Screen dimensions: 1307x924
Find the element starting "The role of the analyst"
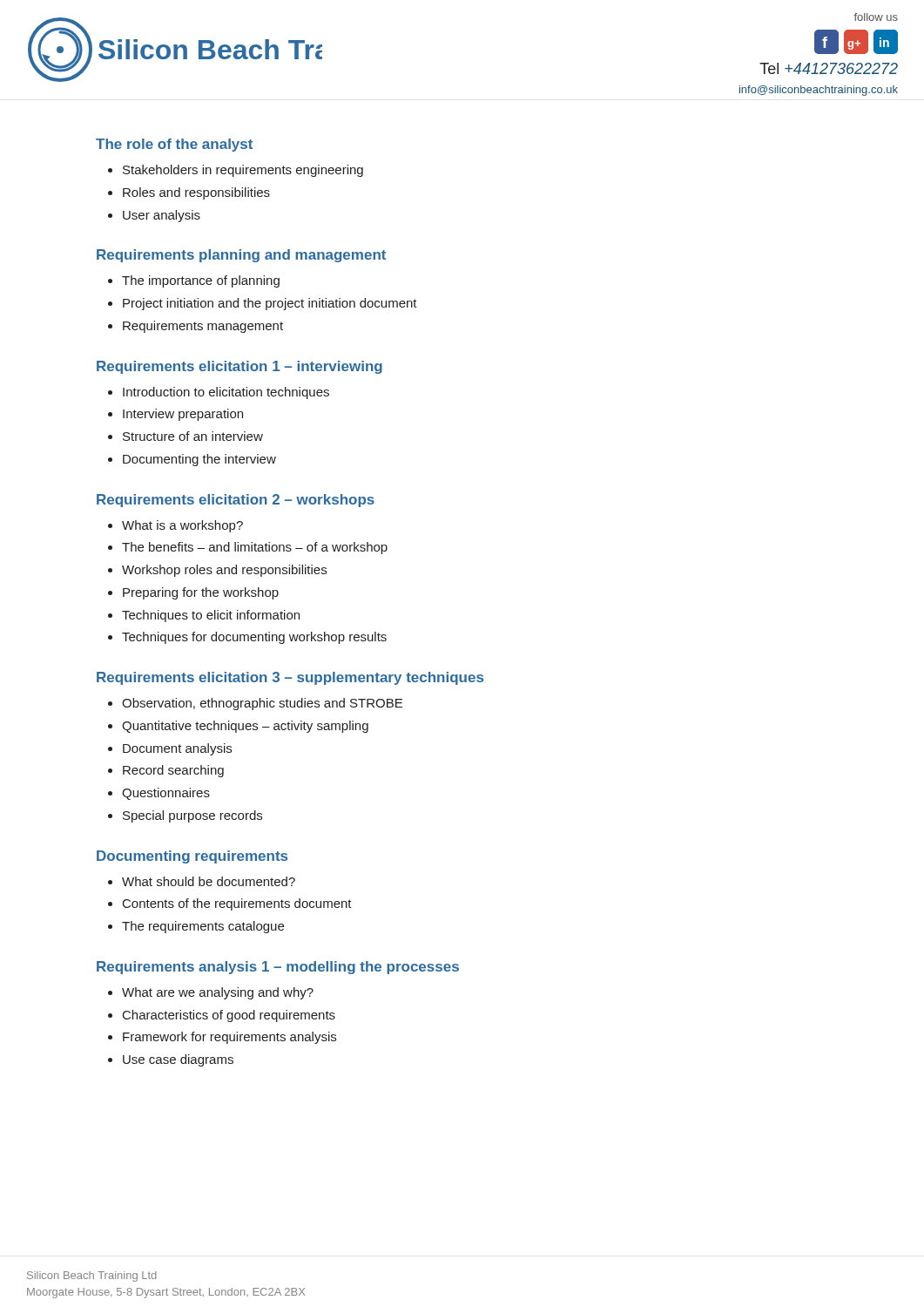point(174,144)
